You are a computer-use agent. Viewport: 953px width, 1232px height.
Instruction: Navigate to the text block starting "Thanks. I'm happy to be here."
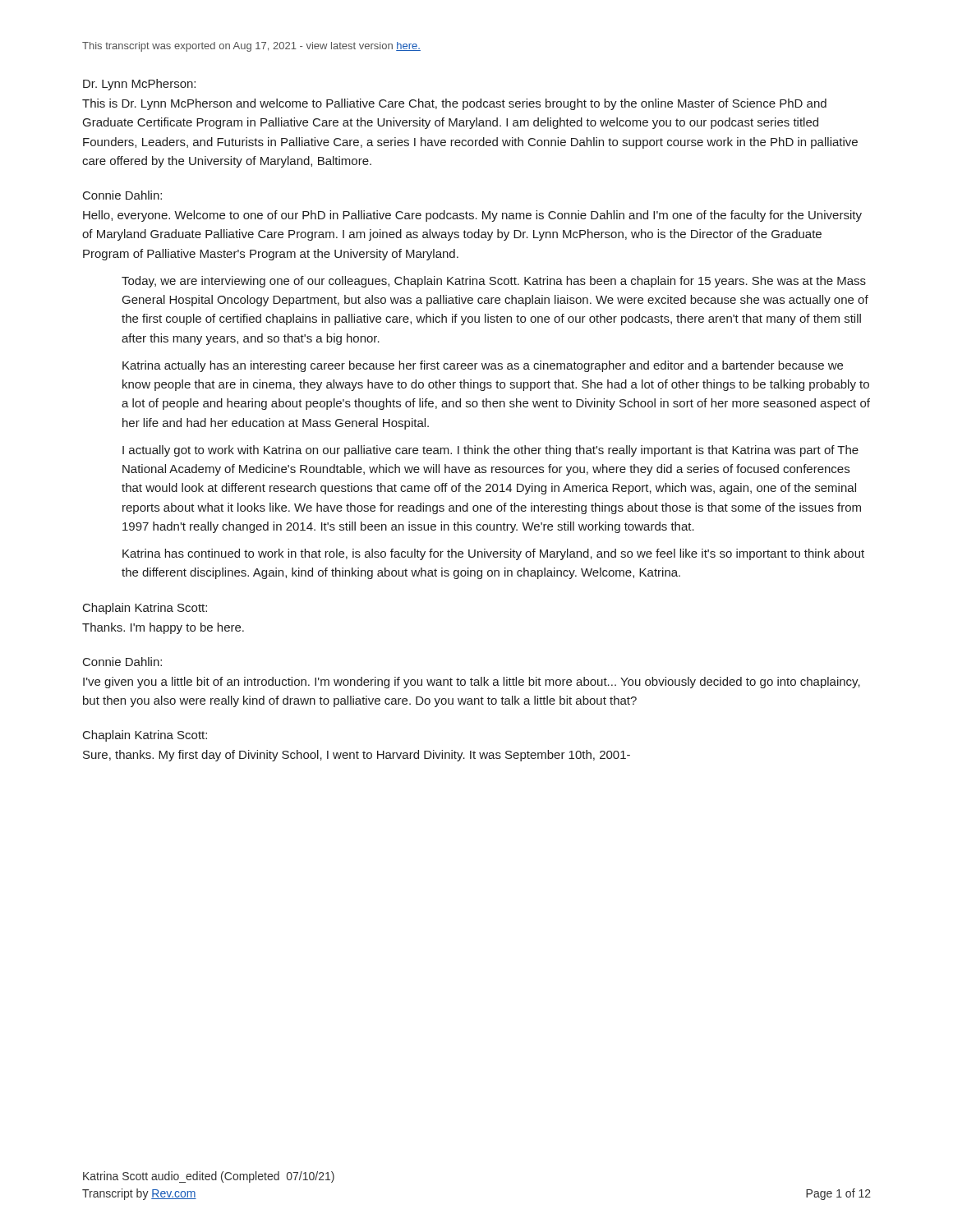point(163,627)
